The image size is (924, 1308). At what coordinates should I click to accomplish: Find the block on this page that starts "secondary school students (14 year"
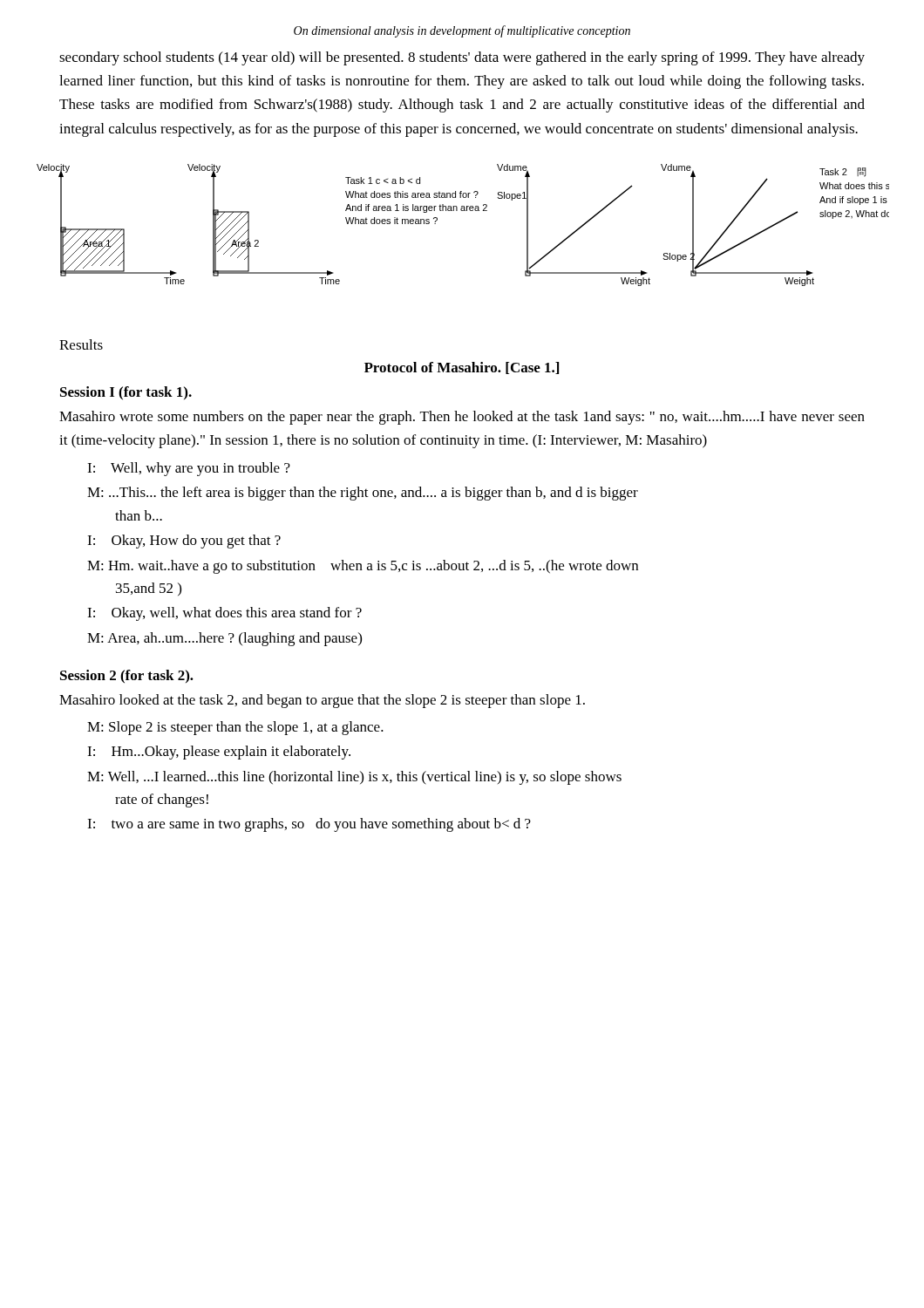[x=462, y=93]
